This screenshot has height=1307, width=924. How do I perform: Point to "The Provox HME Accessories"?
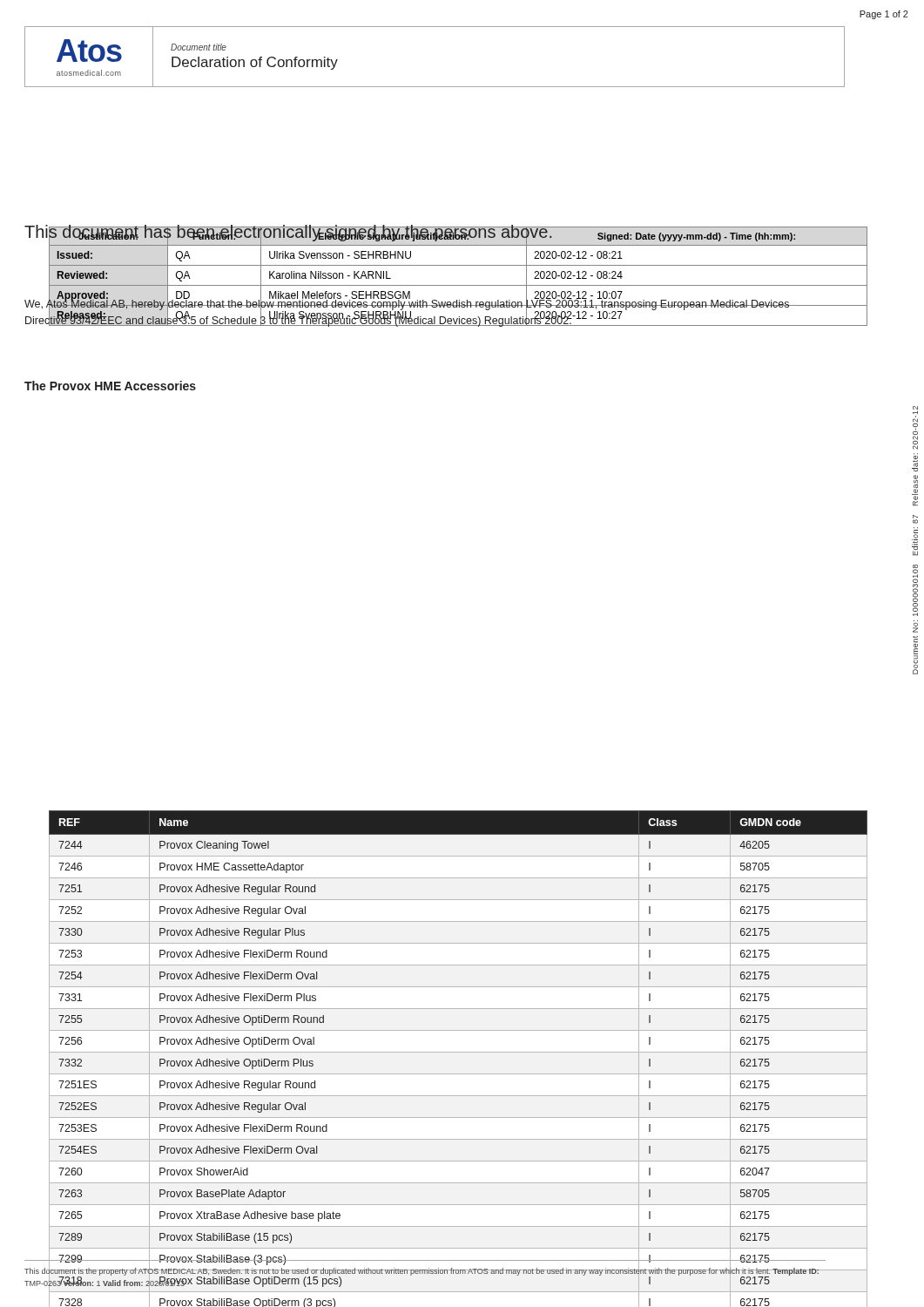tap(110, 386)
